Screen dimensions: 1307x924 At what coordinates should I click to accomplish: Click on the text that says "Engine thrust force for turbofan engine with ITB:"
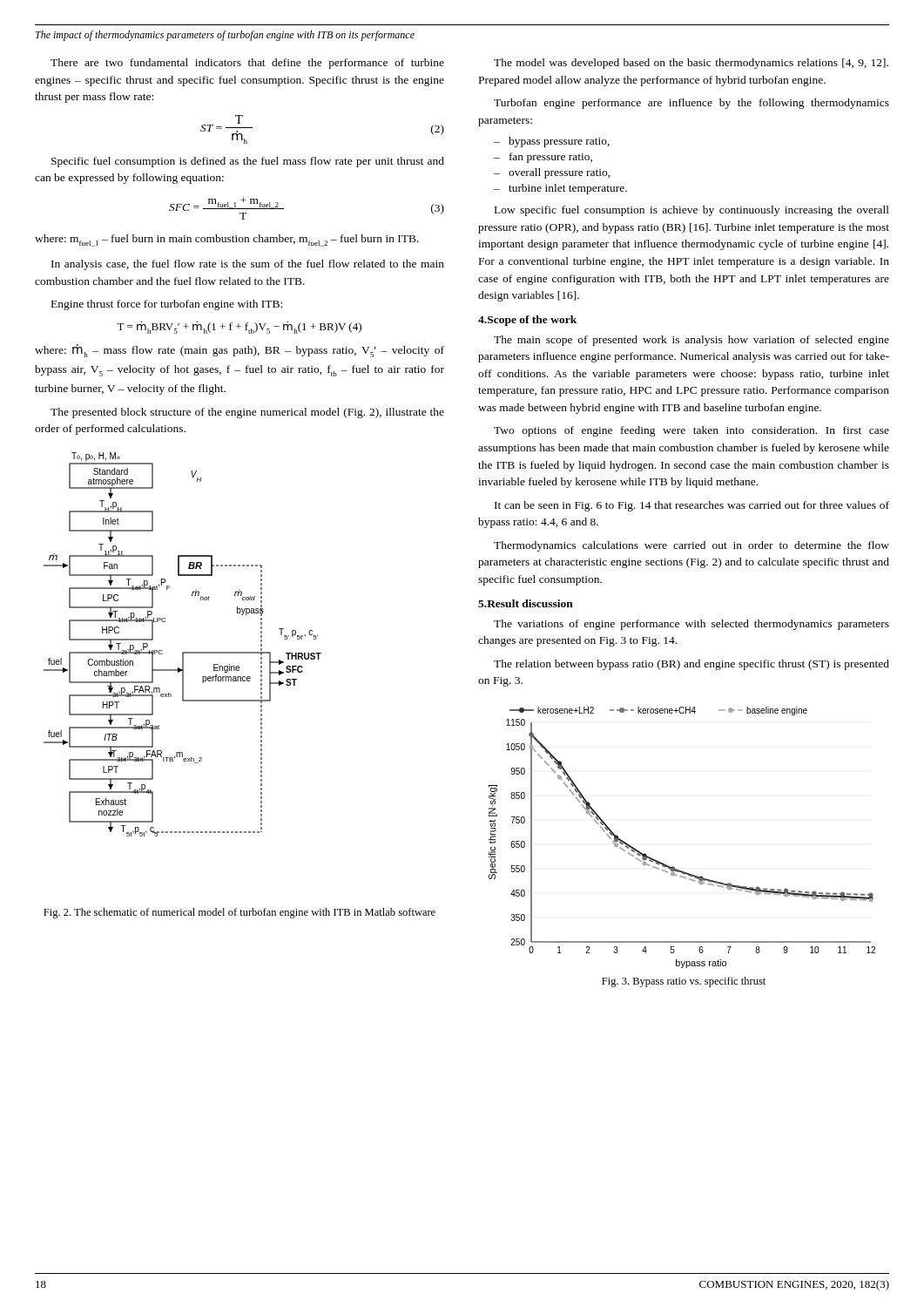click(240, 304)
